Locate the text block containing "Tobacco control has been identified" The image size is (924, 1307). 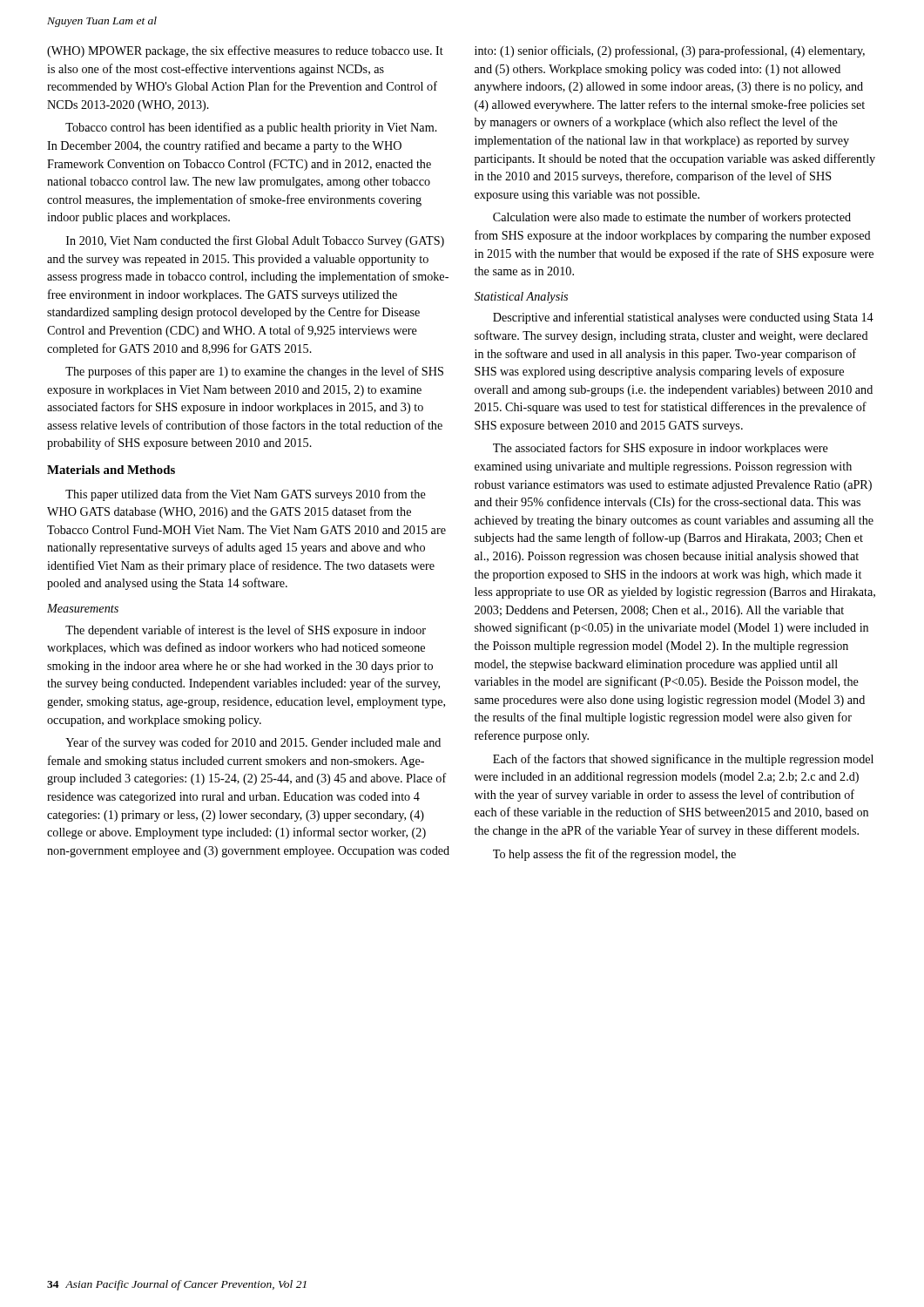248,173
